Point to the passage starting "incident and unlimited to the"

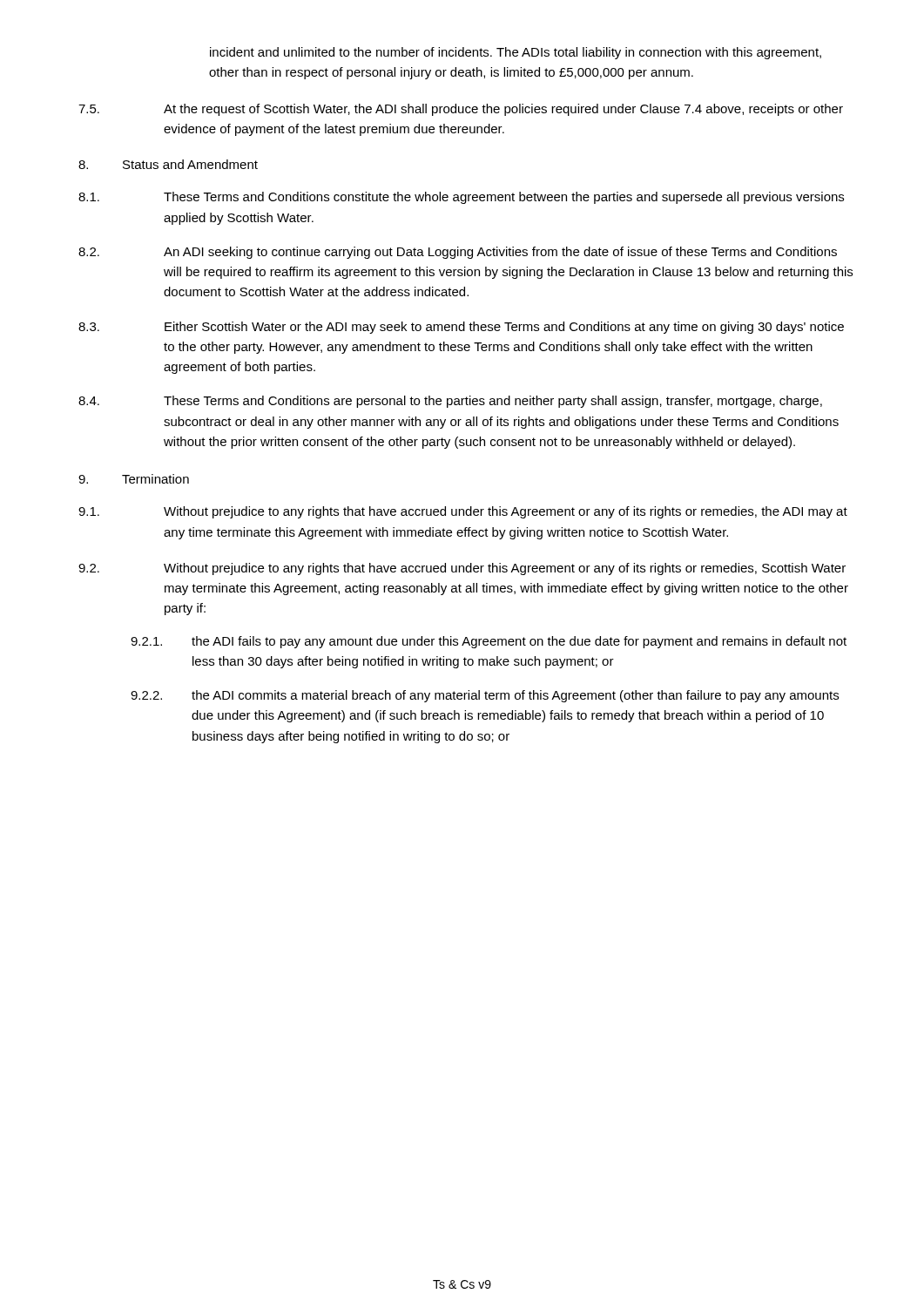point(516,62)
